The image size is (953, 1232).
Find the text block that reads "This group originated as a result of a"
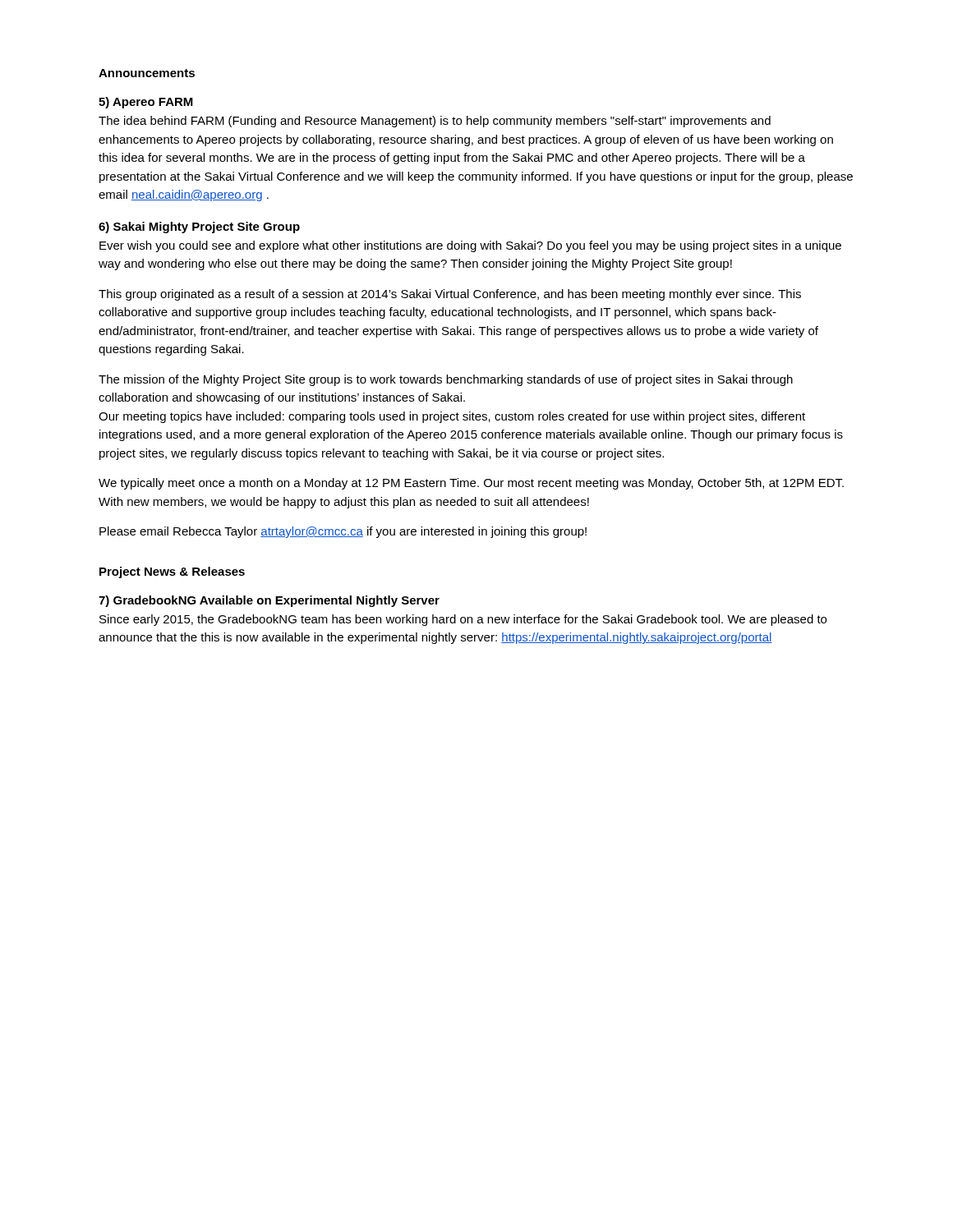(458, 321)
